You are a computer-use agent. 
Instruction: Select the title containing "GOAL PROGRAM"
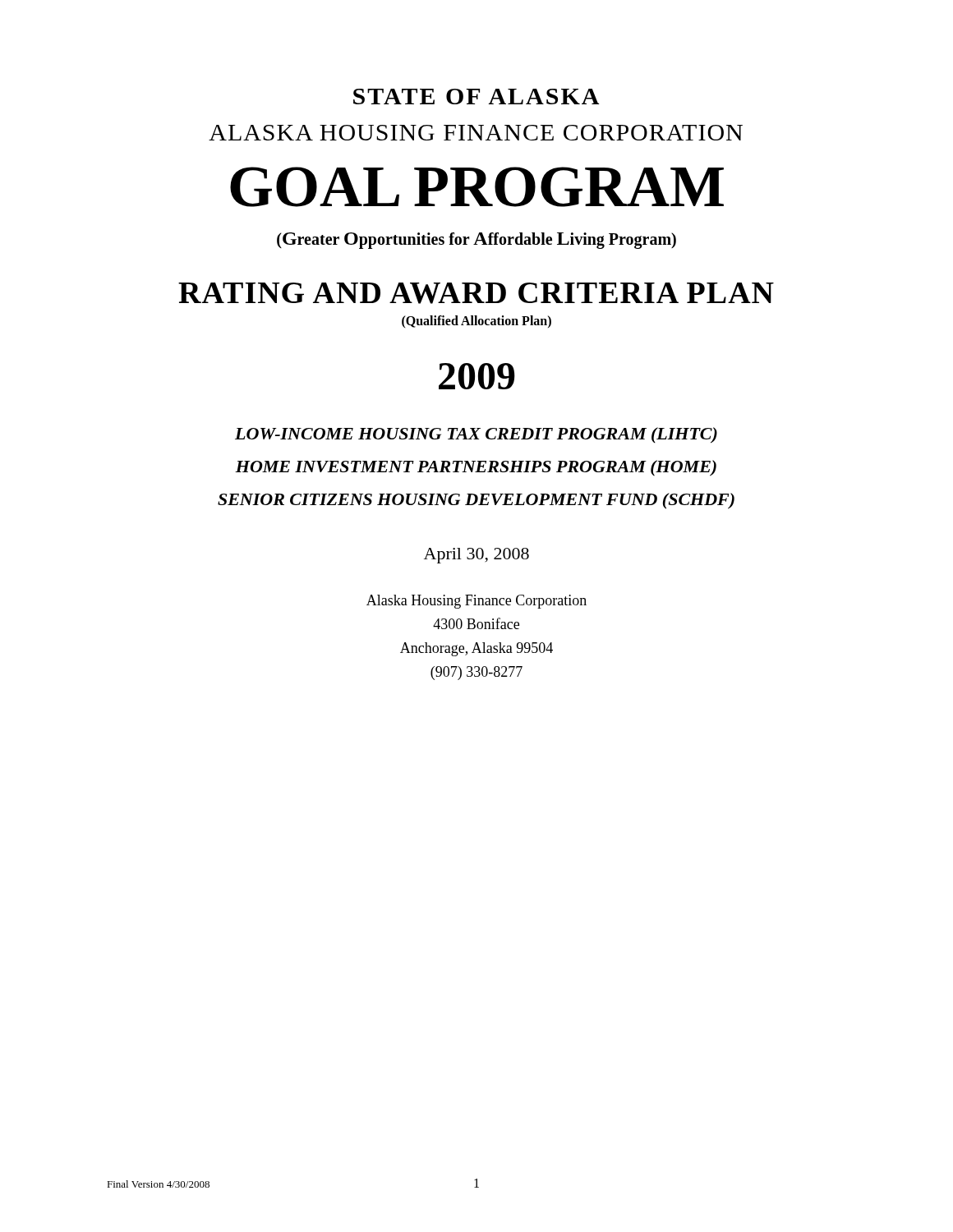coord(476,187)
